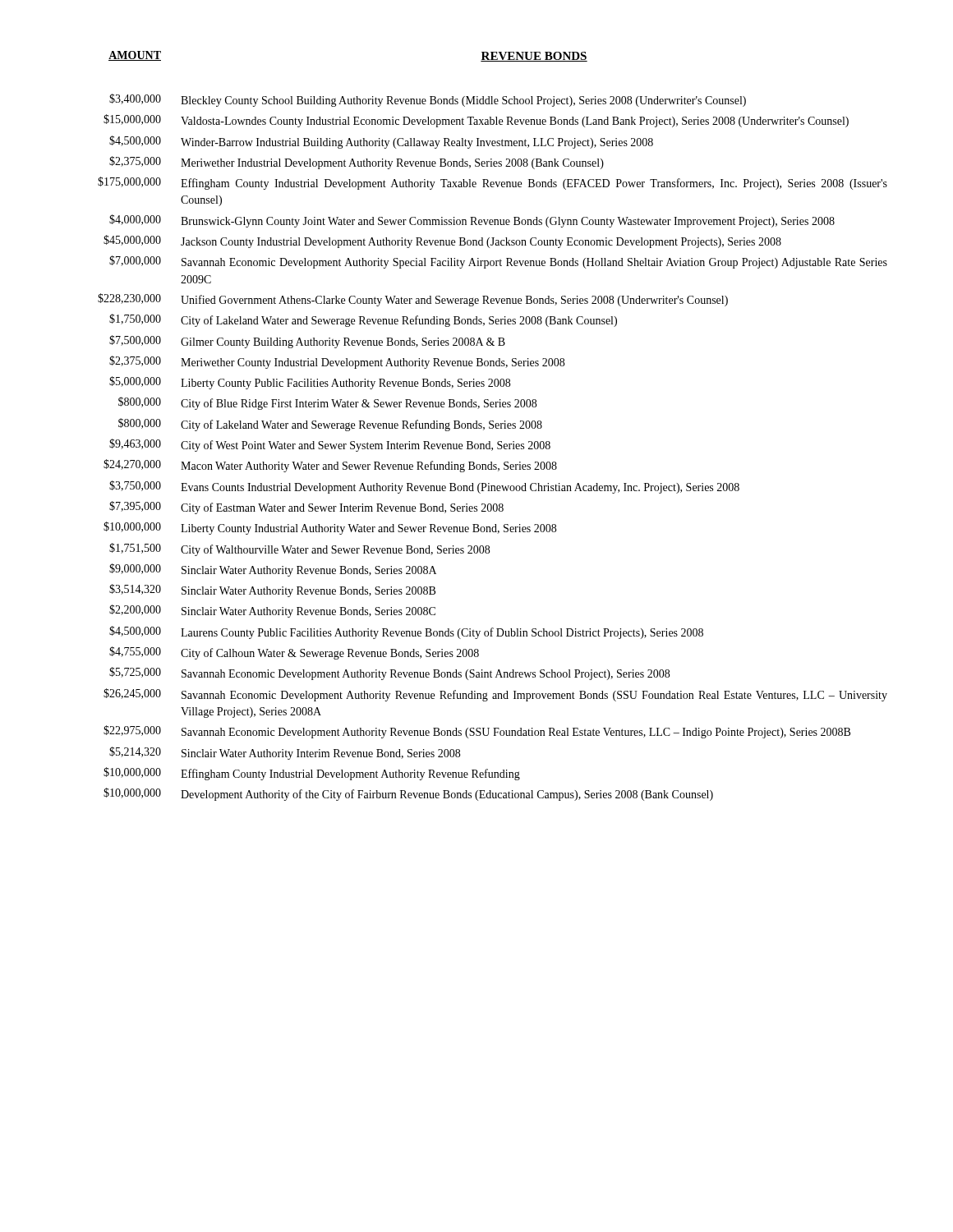Click on the text starting "$2,375,000 Meriwether County Industrial Development Authority Revenue"
Viewport: 953px width, 1232px height.
pos(476,363)
